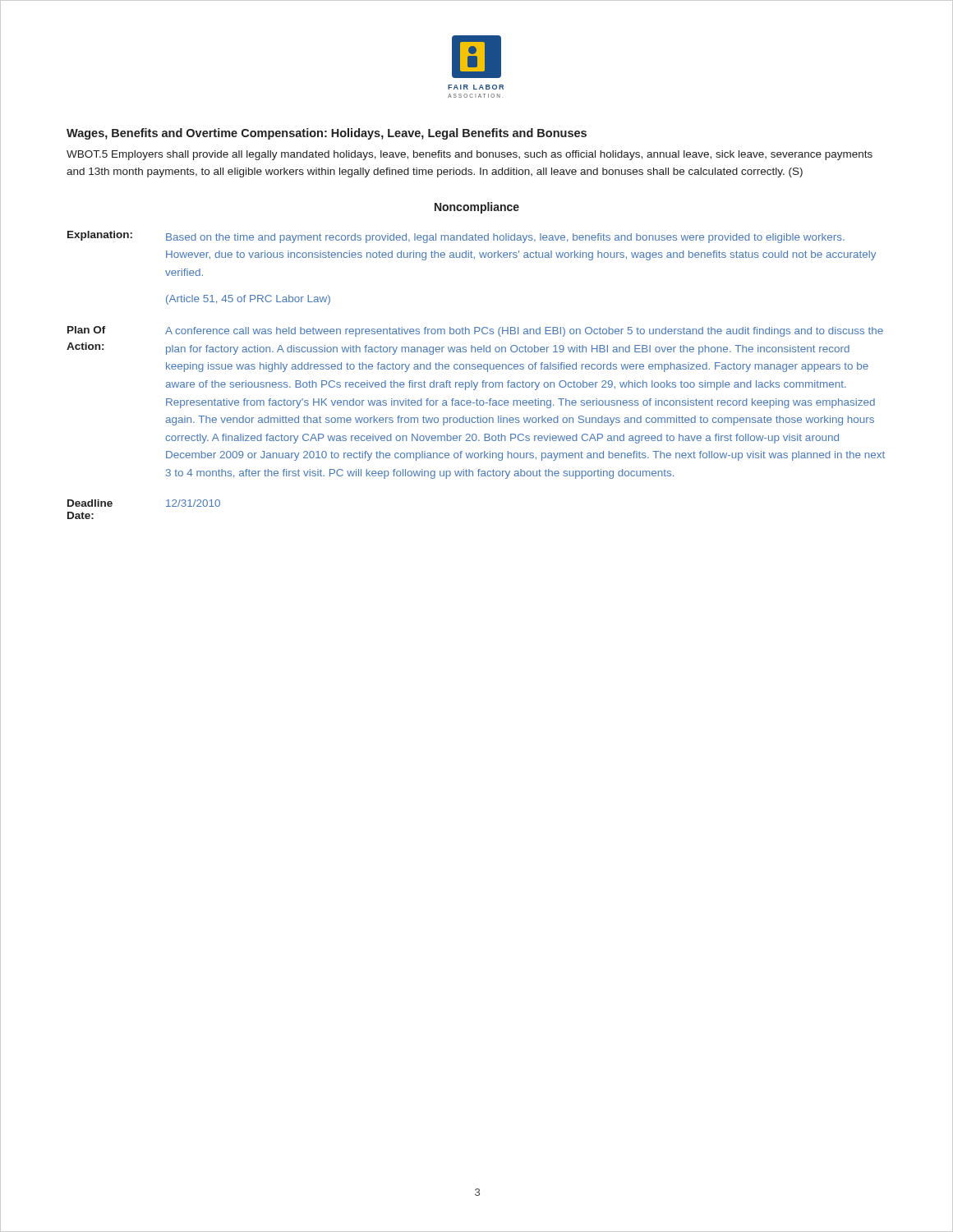Find the region starting "Wages, Benefits and Overtime Compensation:"
This screenshot has width=953, height=1232.
[327, 133]
